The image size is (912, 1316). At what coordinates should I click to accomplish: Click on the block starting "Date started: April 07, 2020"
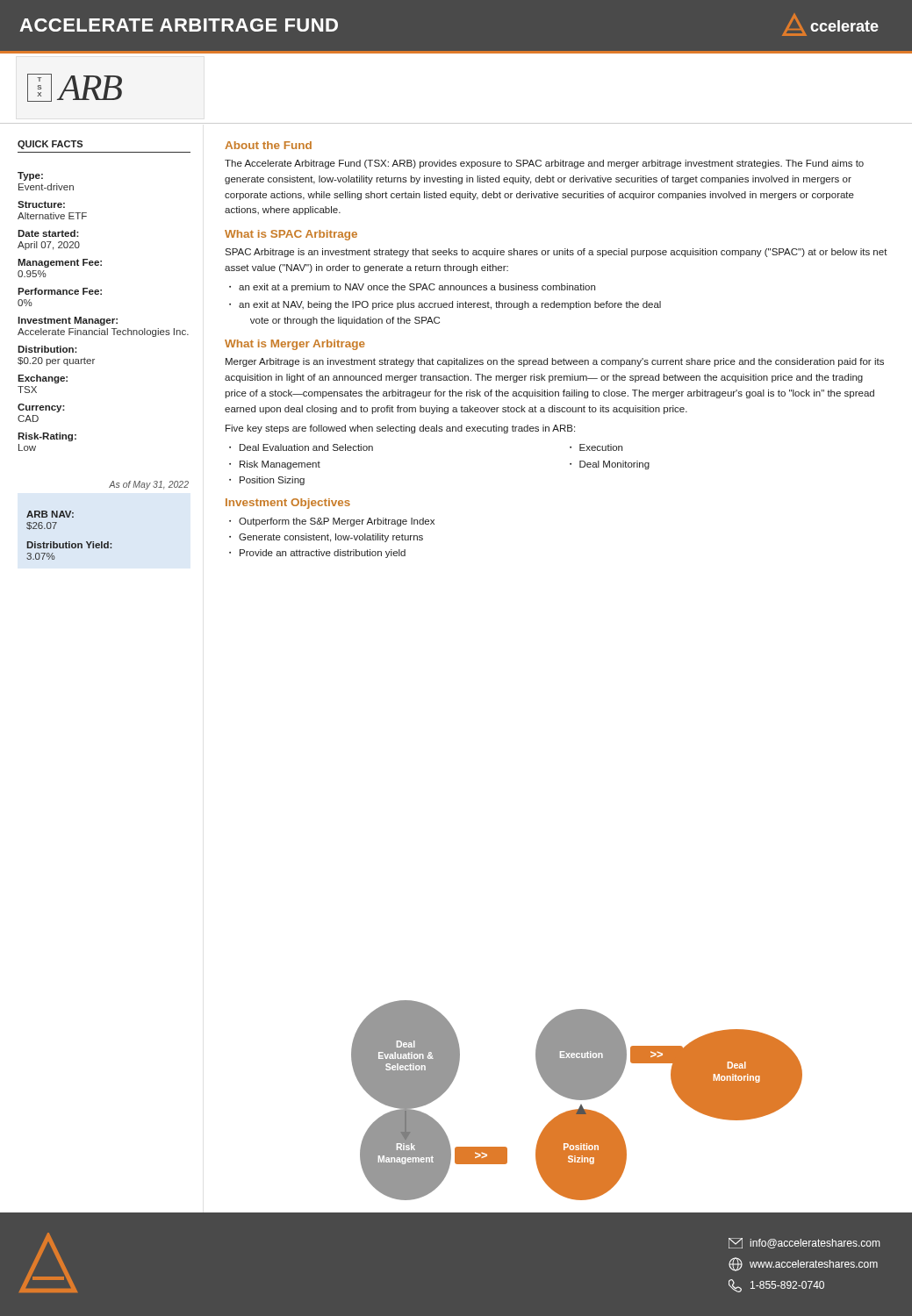48,233
